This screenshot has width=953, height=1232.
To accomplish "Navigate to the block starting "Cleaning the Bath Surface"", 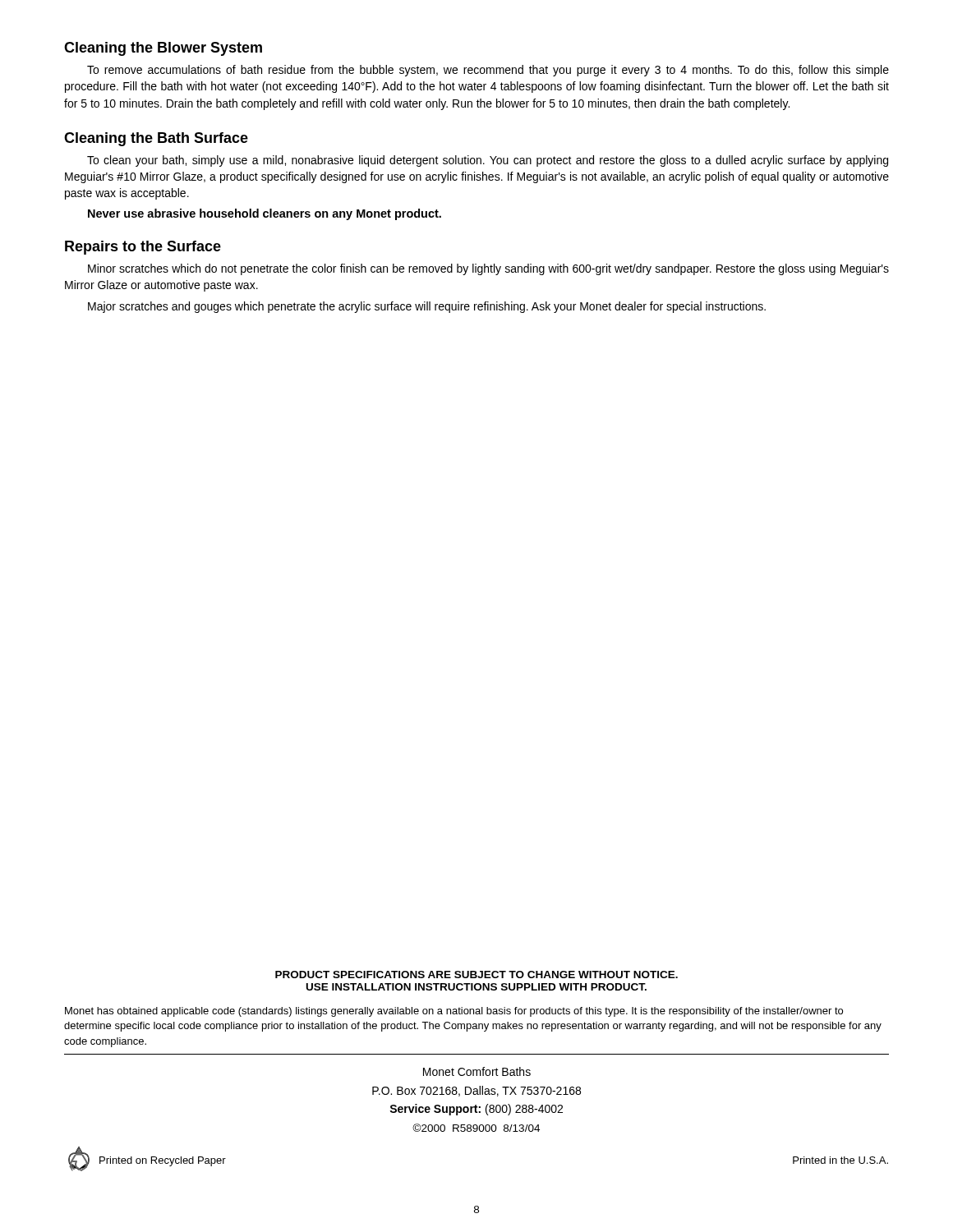I will (x=156, y=139).
